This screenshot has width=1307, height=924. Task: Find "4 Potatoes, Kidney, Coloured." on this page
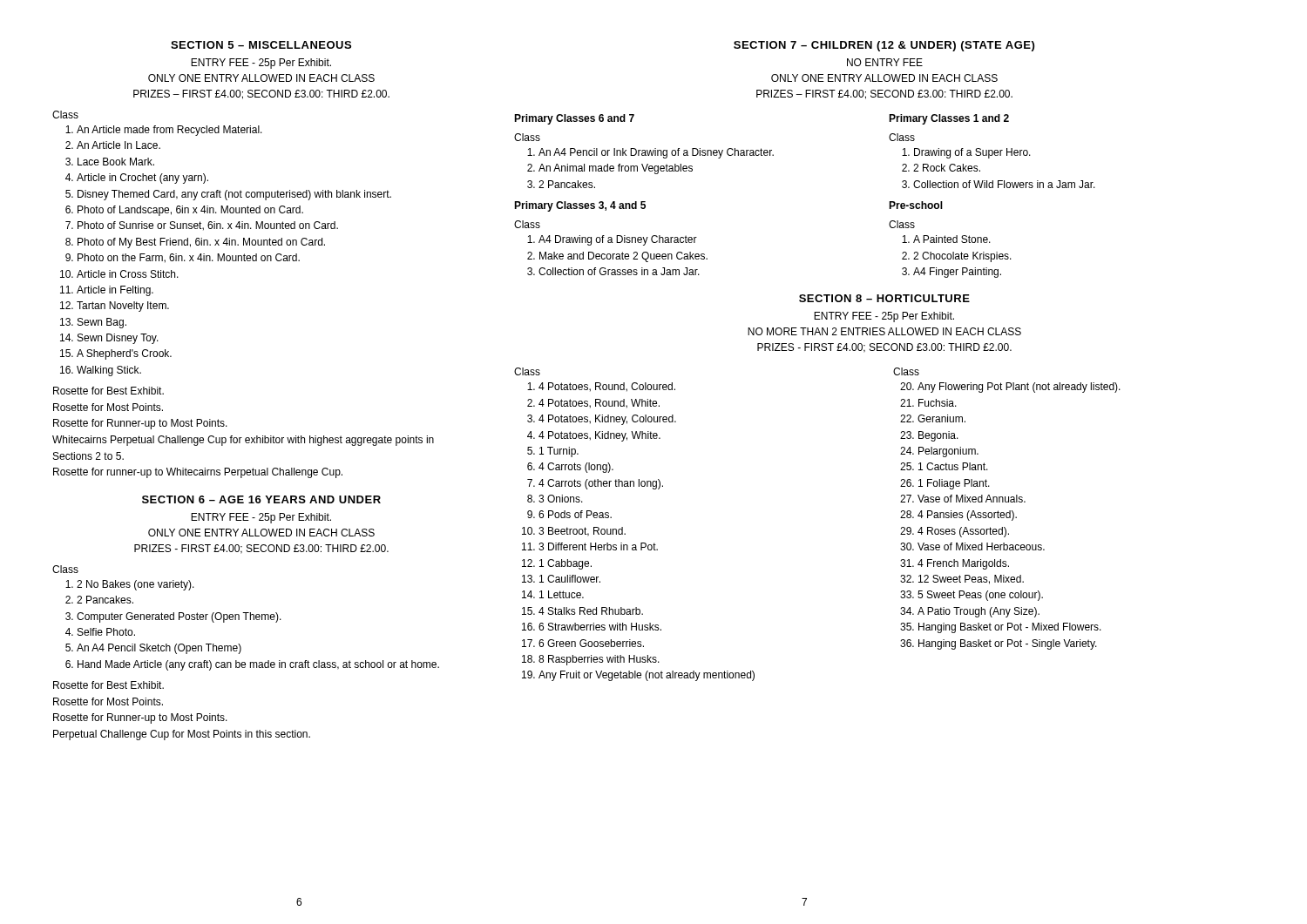click(x=608, y=419)
